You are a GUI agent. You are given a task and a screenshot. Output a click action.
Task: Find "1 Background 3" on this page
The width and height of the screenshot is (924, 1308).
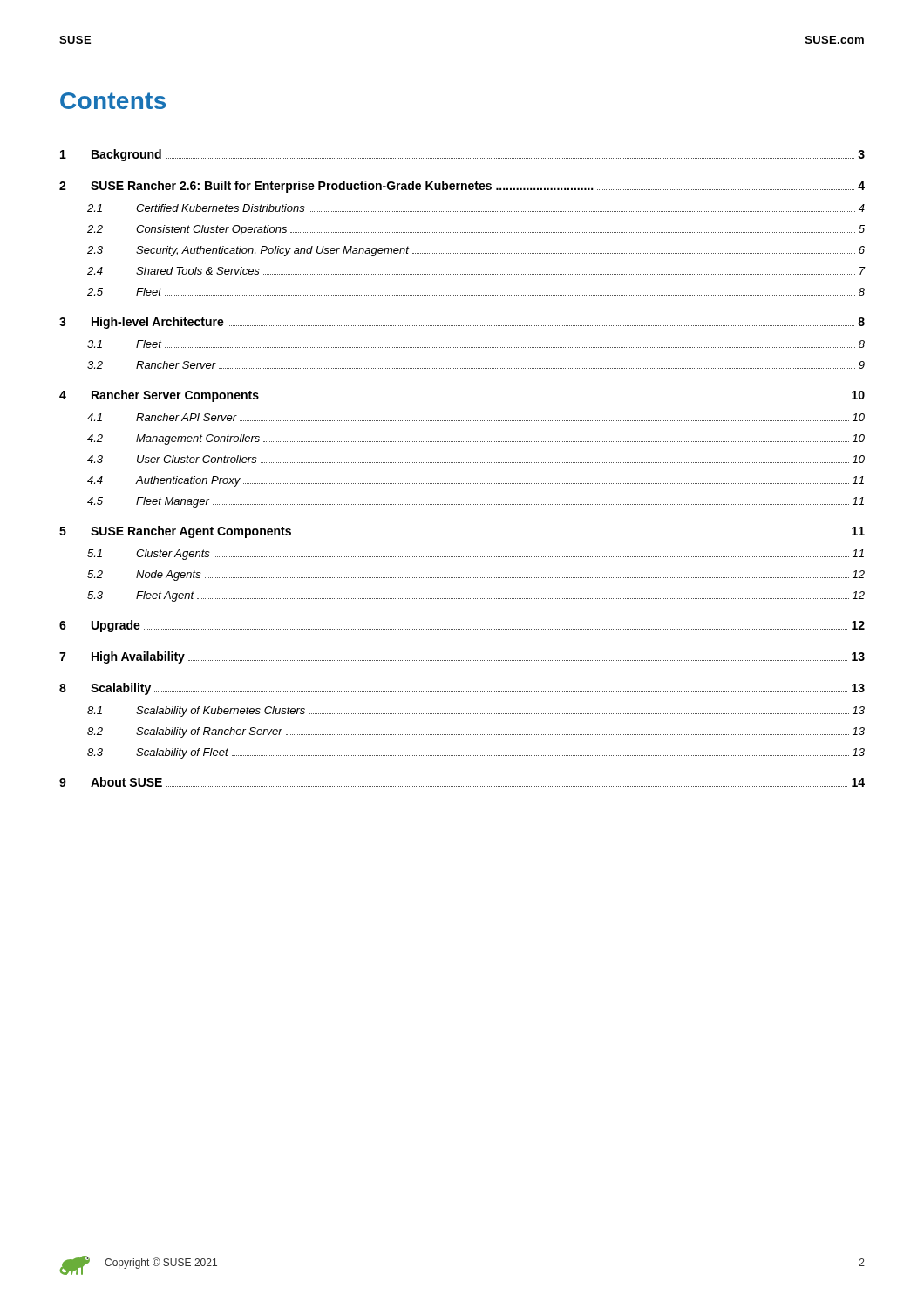[x=462, y=155]
